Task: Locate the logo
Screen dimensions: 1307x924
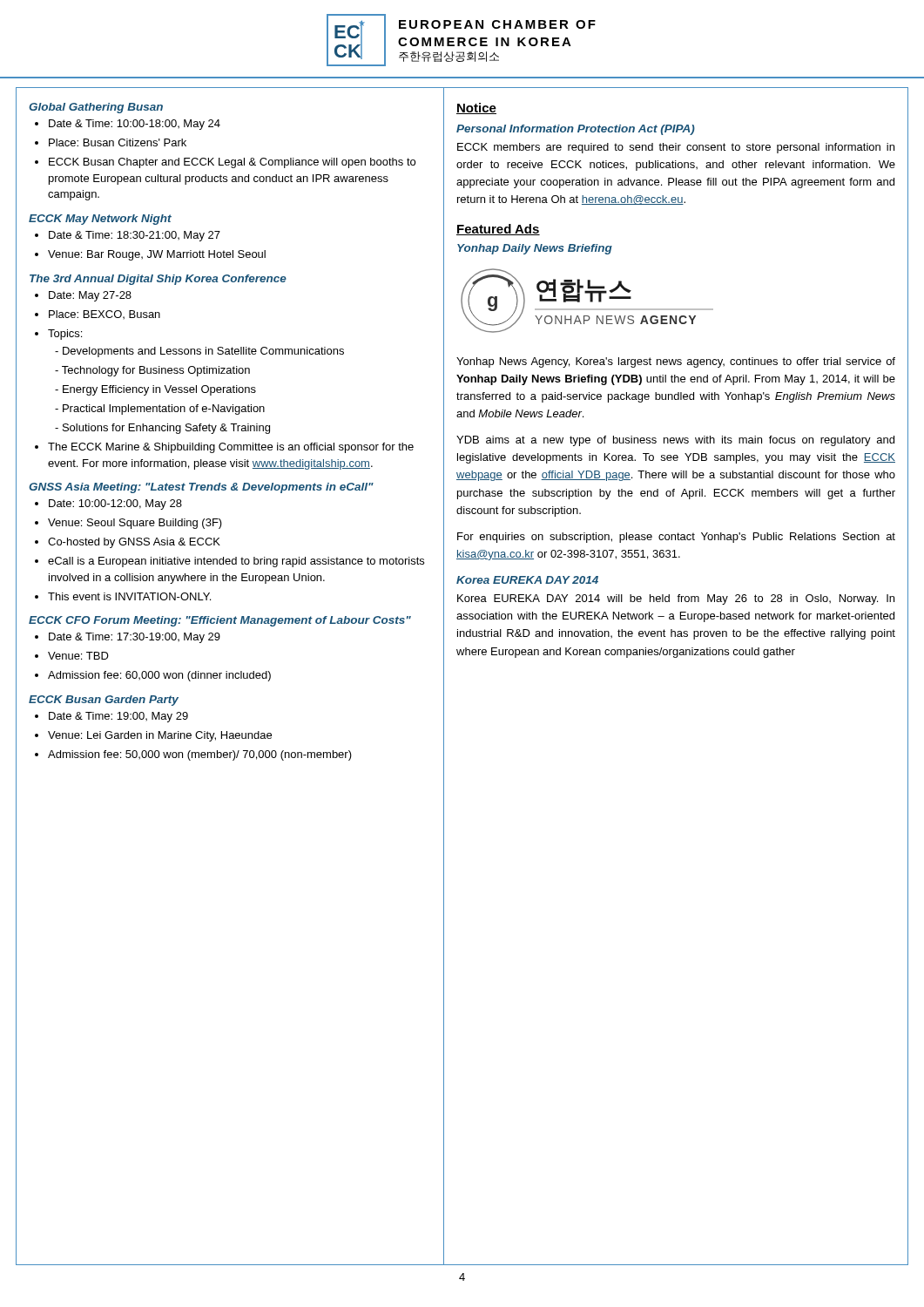Action: pyautogui.click(x=676, y=302)
